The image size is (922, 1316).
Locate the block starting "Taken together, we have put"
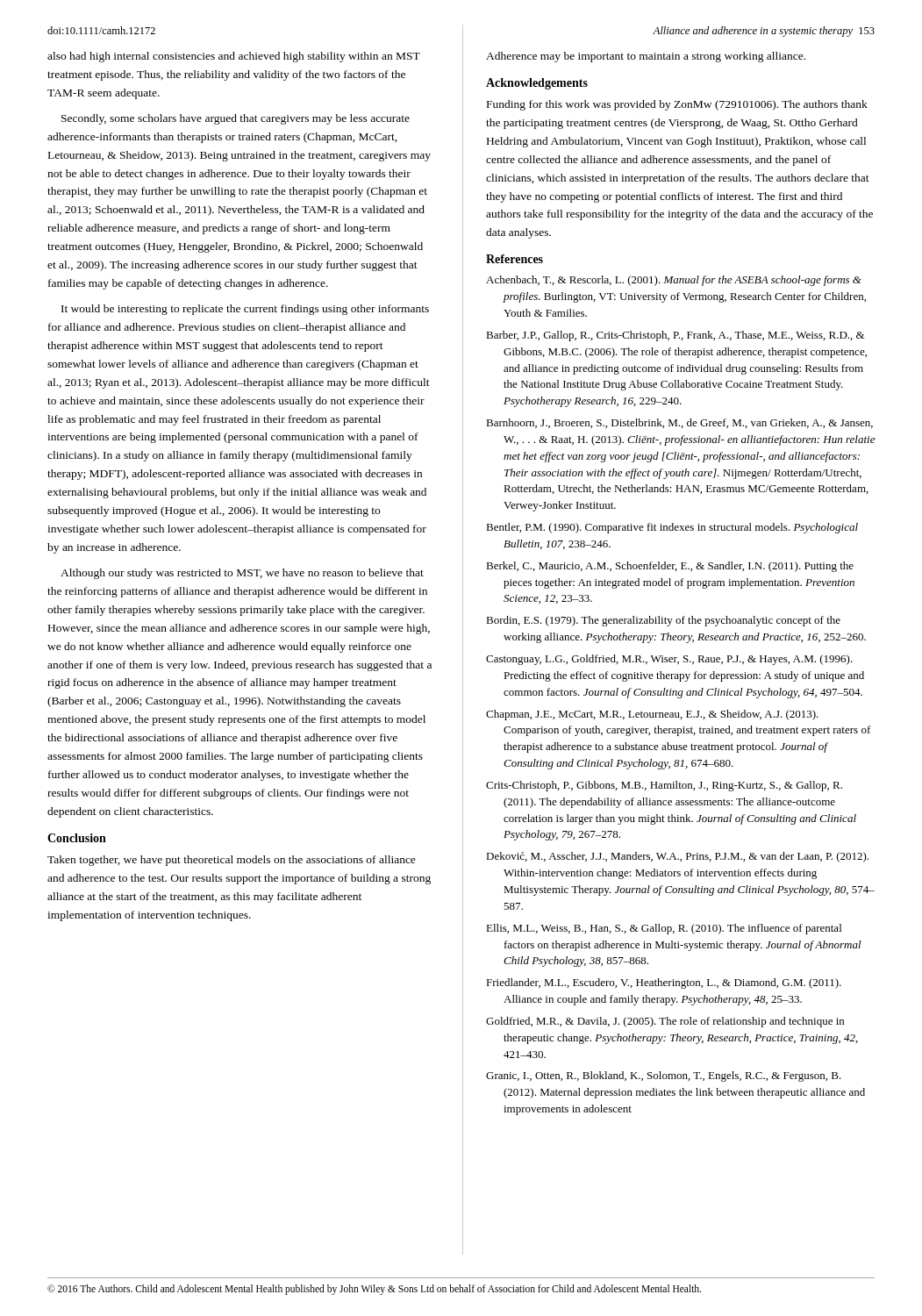click(x=240, y=888)
